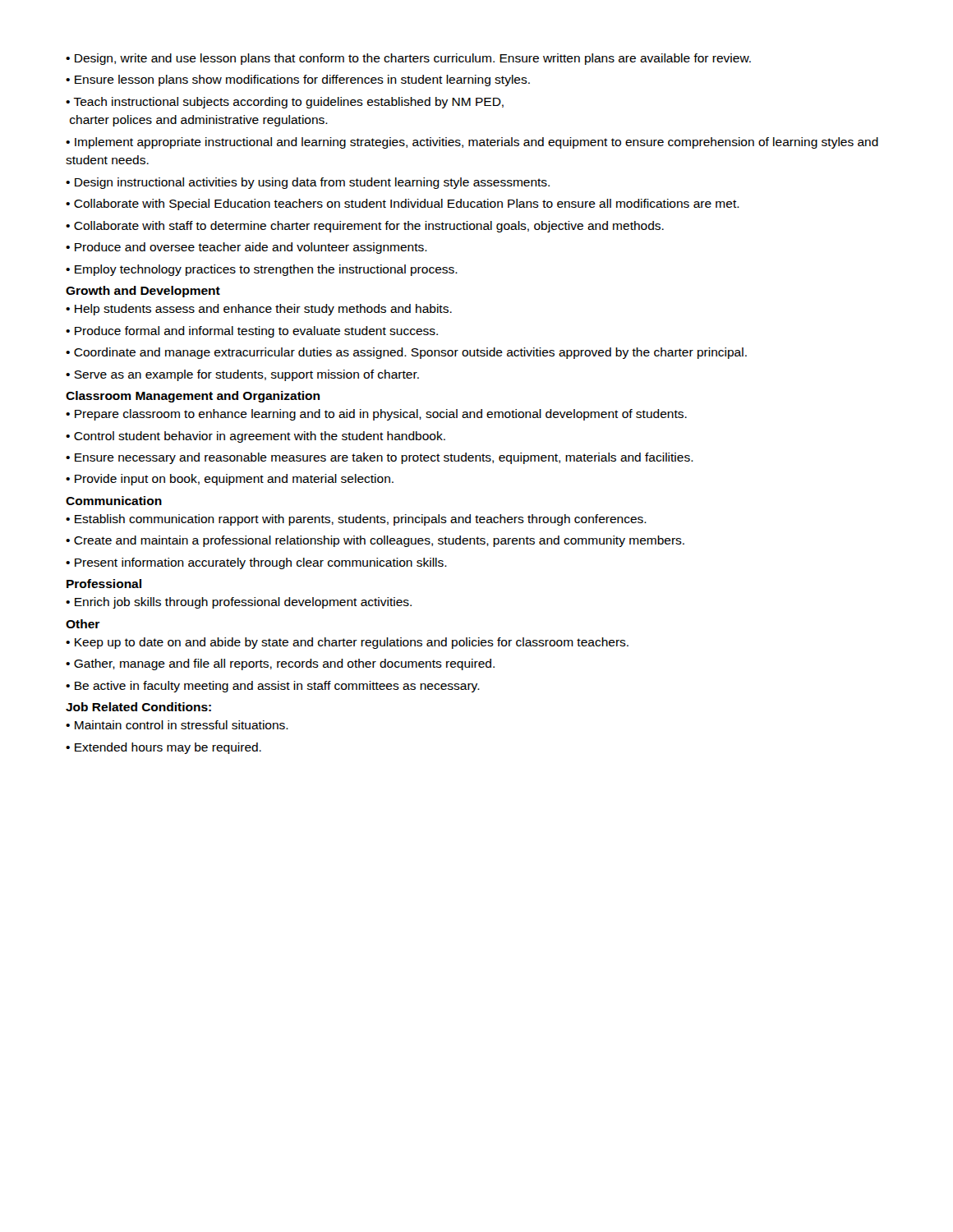Click on the region starting "• Employ technology practices to"

[262, 269]
